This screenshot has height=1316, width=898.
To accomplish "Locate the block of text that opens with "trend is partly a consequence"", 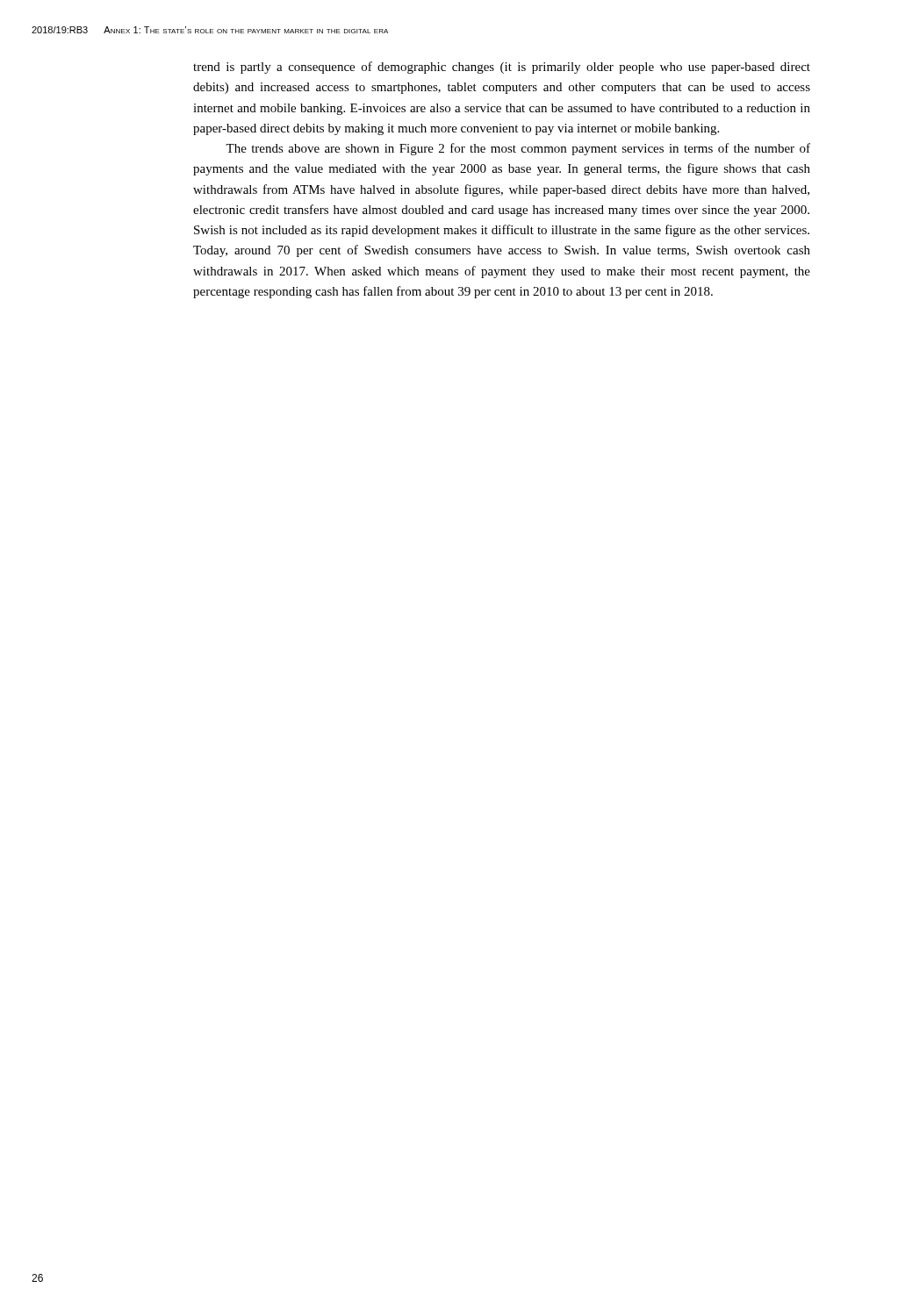I will pyautogui.click(x=502, y=179).
